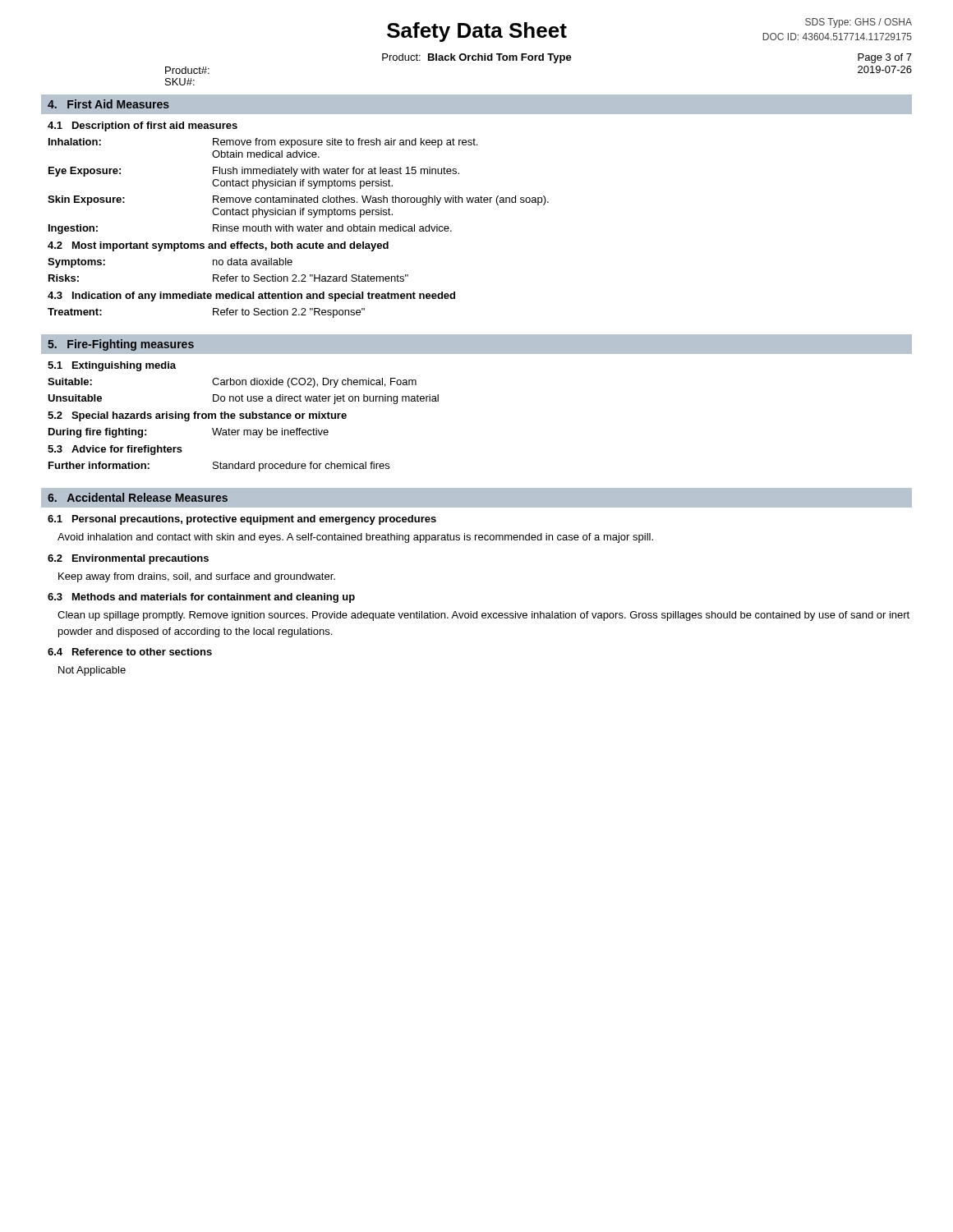Locate the text with the text "Risks: Refer to Section 2.2 "Hazard Statements""
Image resolution: width=953 pixels, height=1232 pixels.
(228, 278)
